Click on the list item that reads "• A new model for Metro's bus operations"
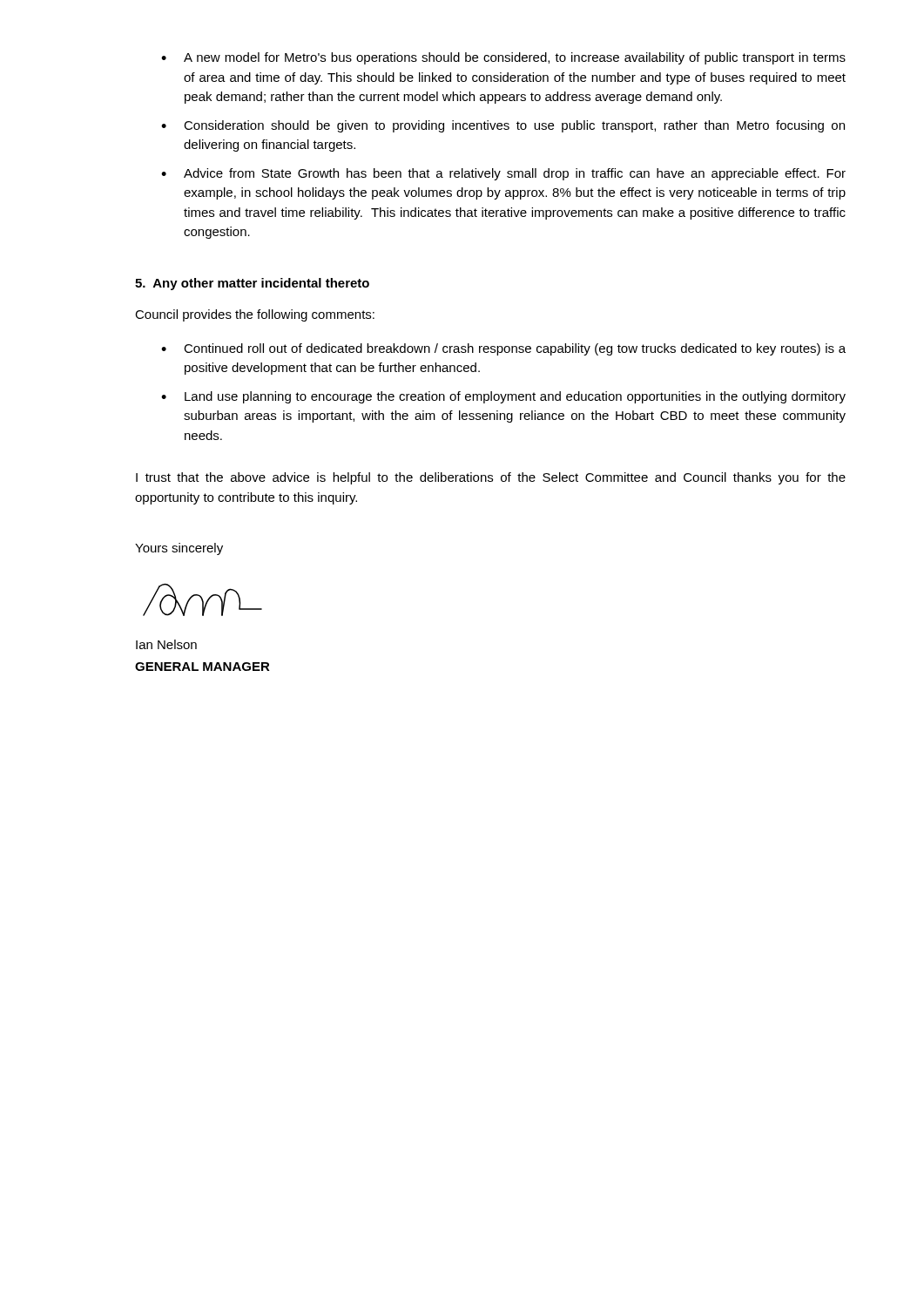 tap(503, 77)
